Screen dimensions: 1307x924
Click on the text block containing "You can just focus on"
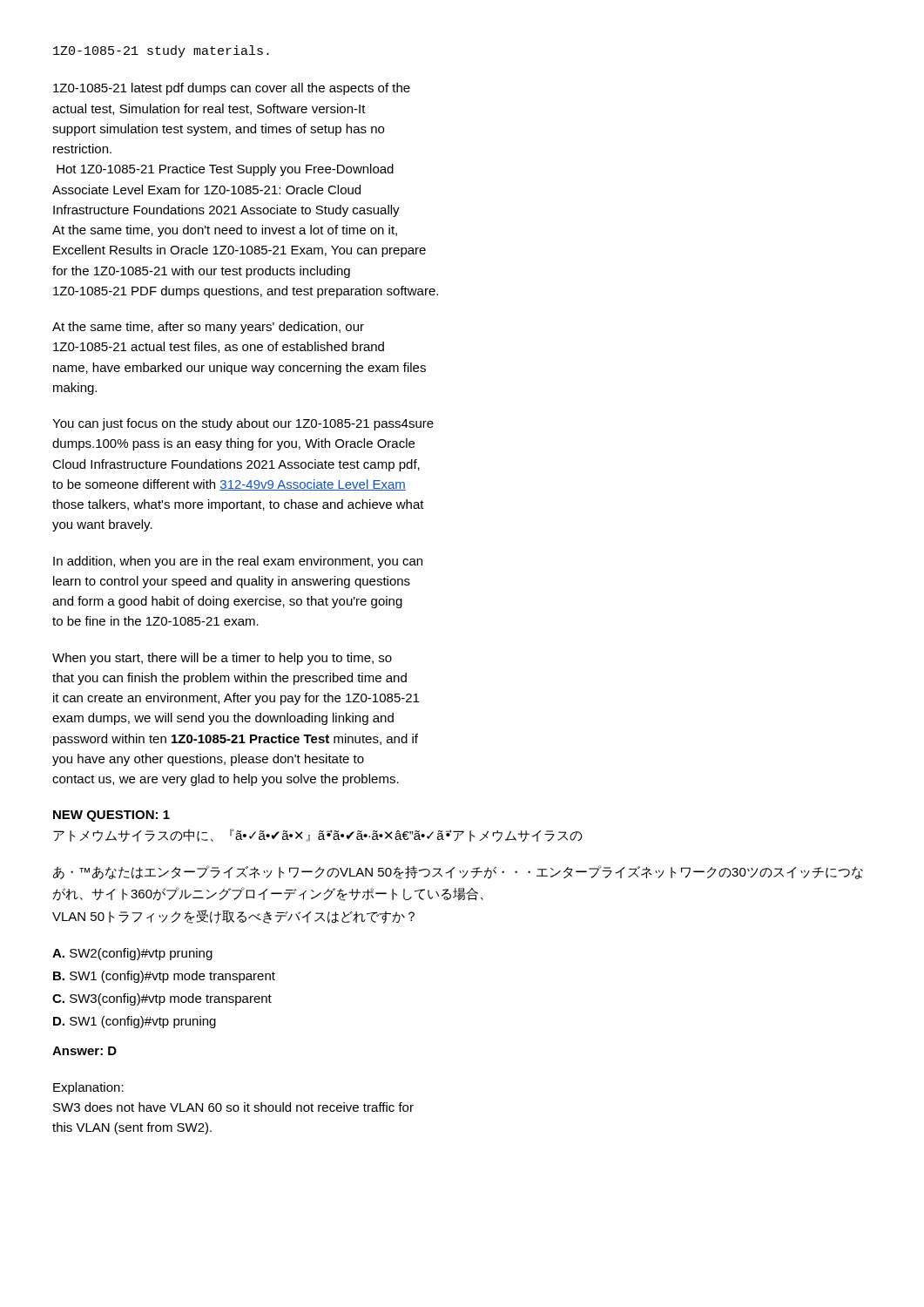tap(243, 474)
